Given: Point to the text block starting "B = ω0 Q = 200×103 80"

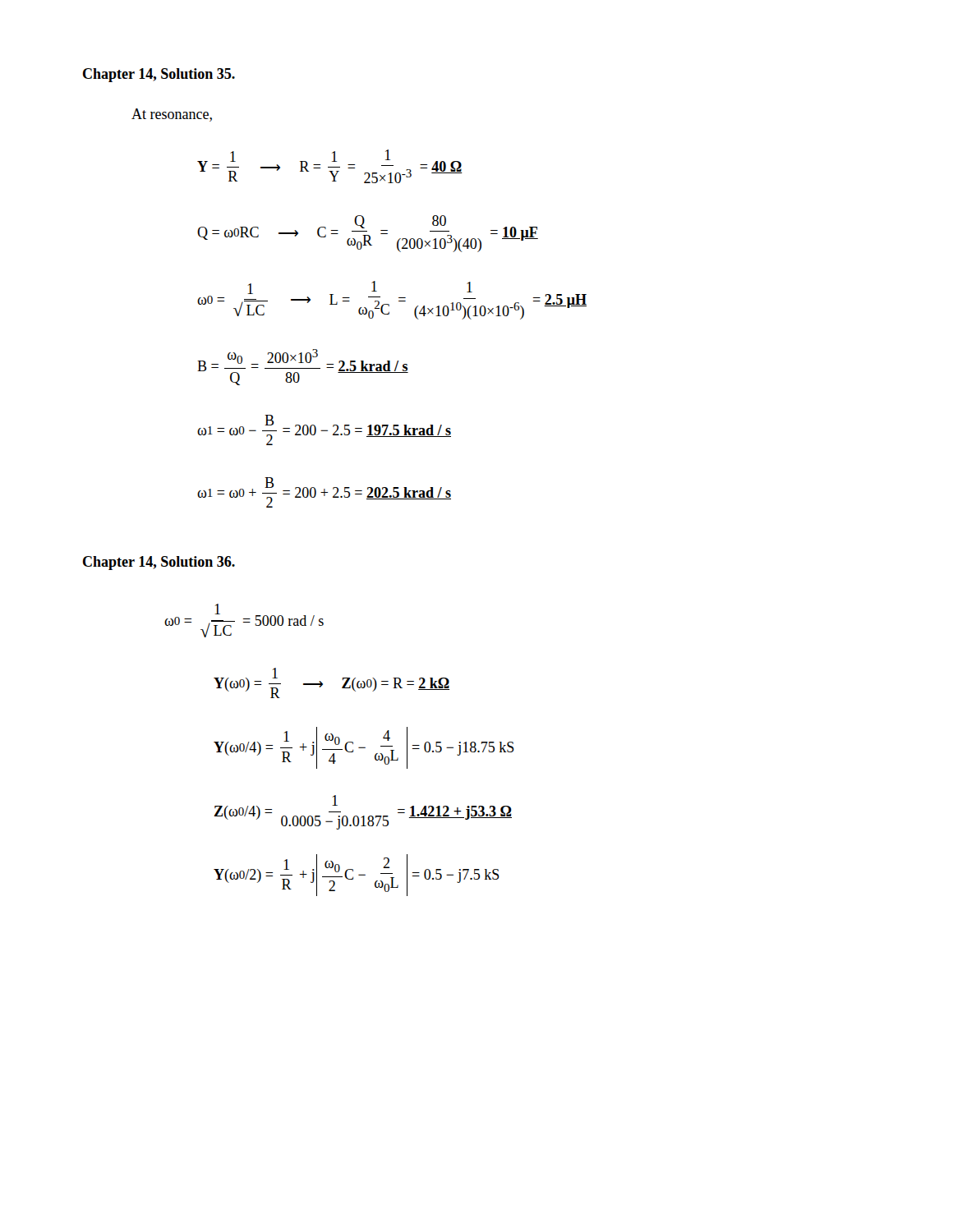Looking at the screenshot, I should 303,367.
